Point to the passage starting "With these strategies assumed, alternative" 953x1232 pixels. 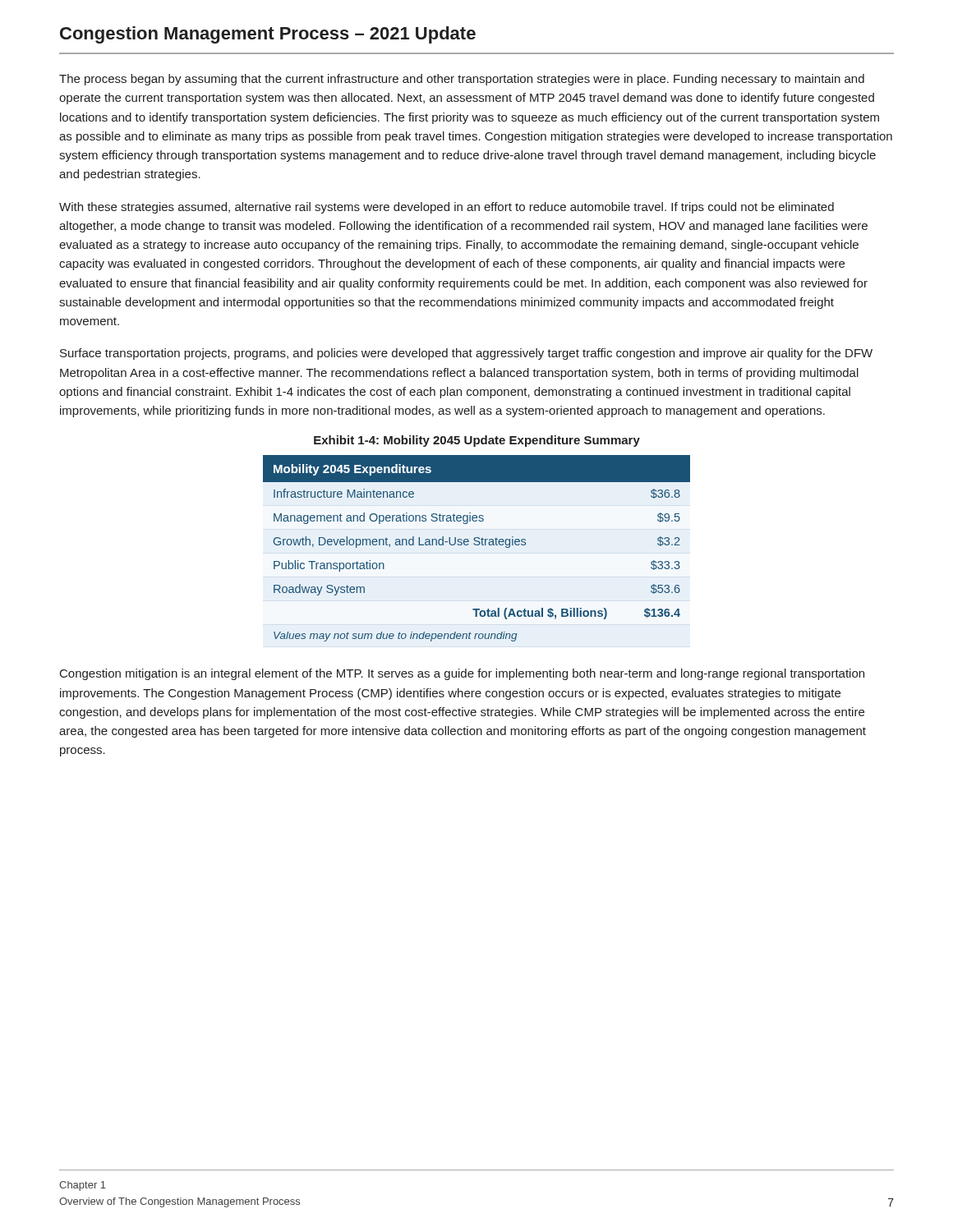464,263
